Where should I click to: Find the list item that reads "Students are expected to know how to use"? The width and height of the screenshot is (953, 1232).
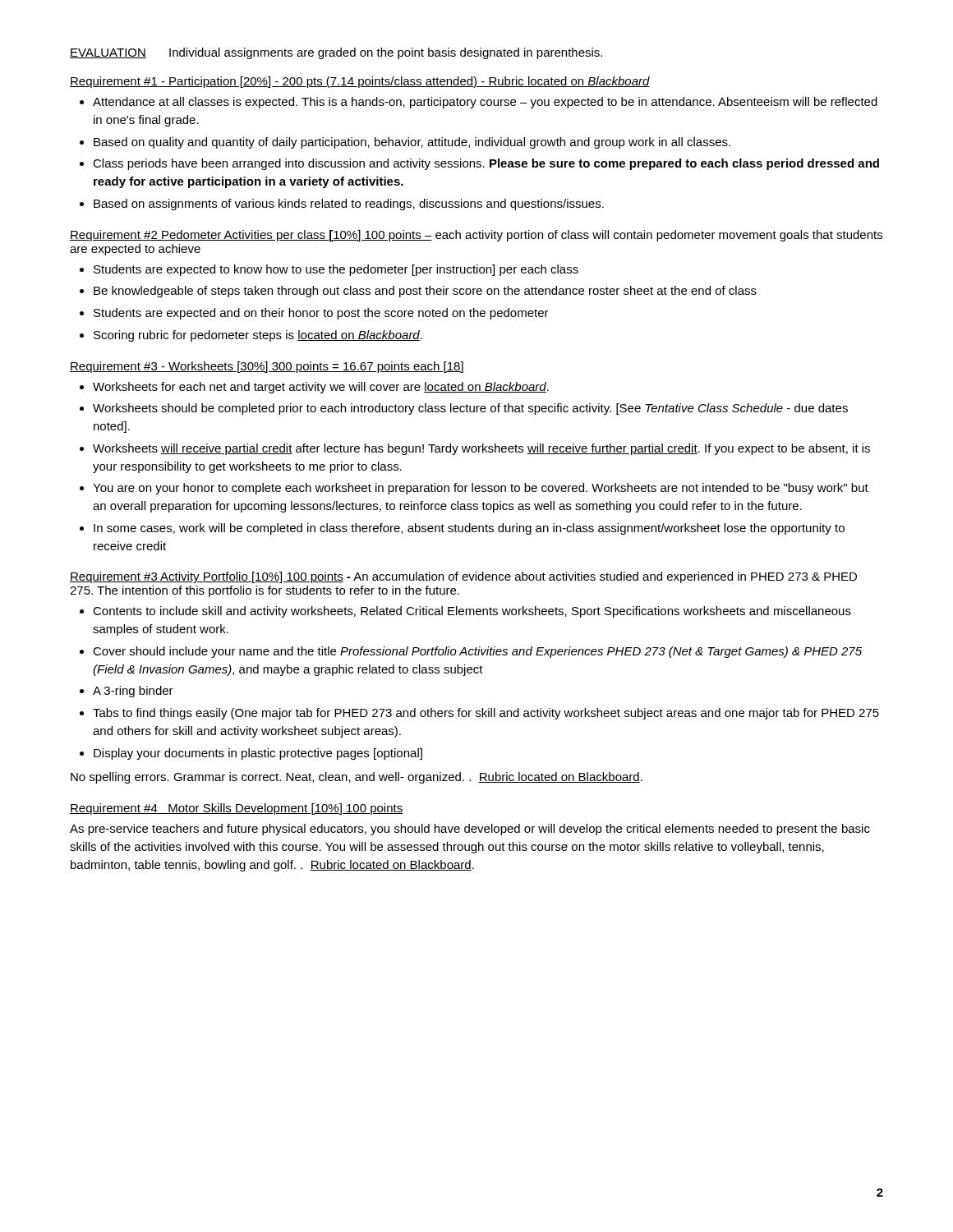click(336, 269)
